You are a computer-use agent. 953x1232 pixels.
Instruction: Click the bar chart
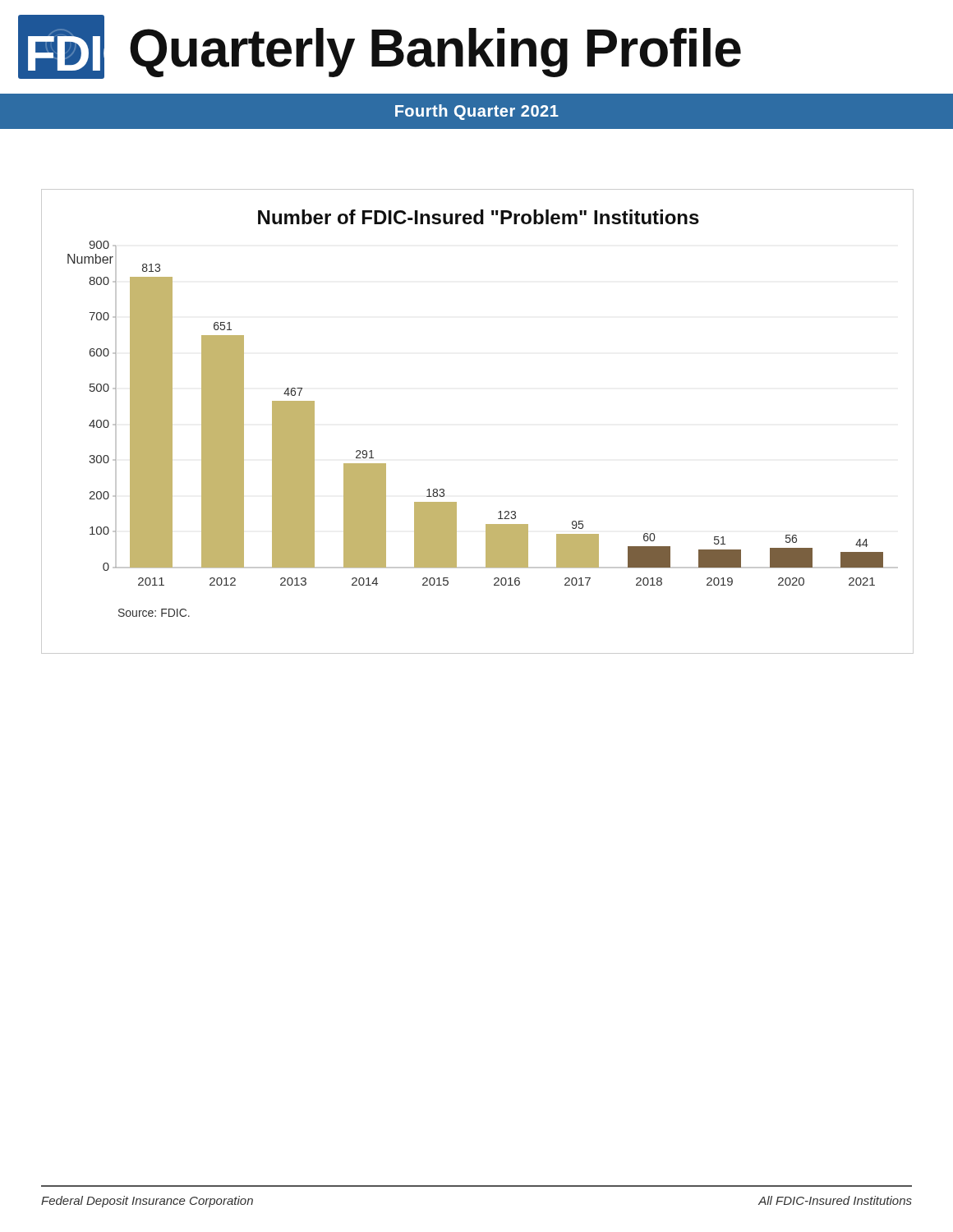pos(477,421)
